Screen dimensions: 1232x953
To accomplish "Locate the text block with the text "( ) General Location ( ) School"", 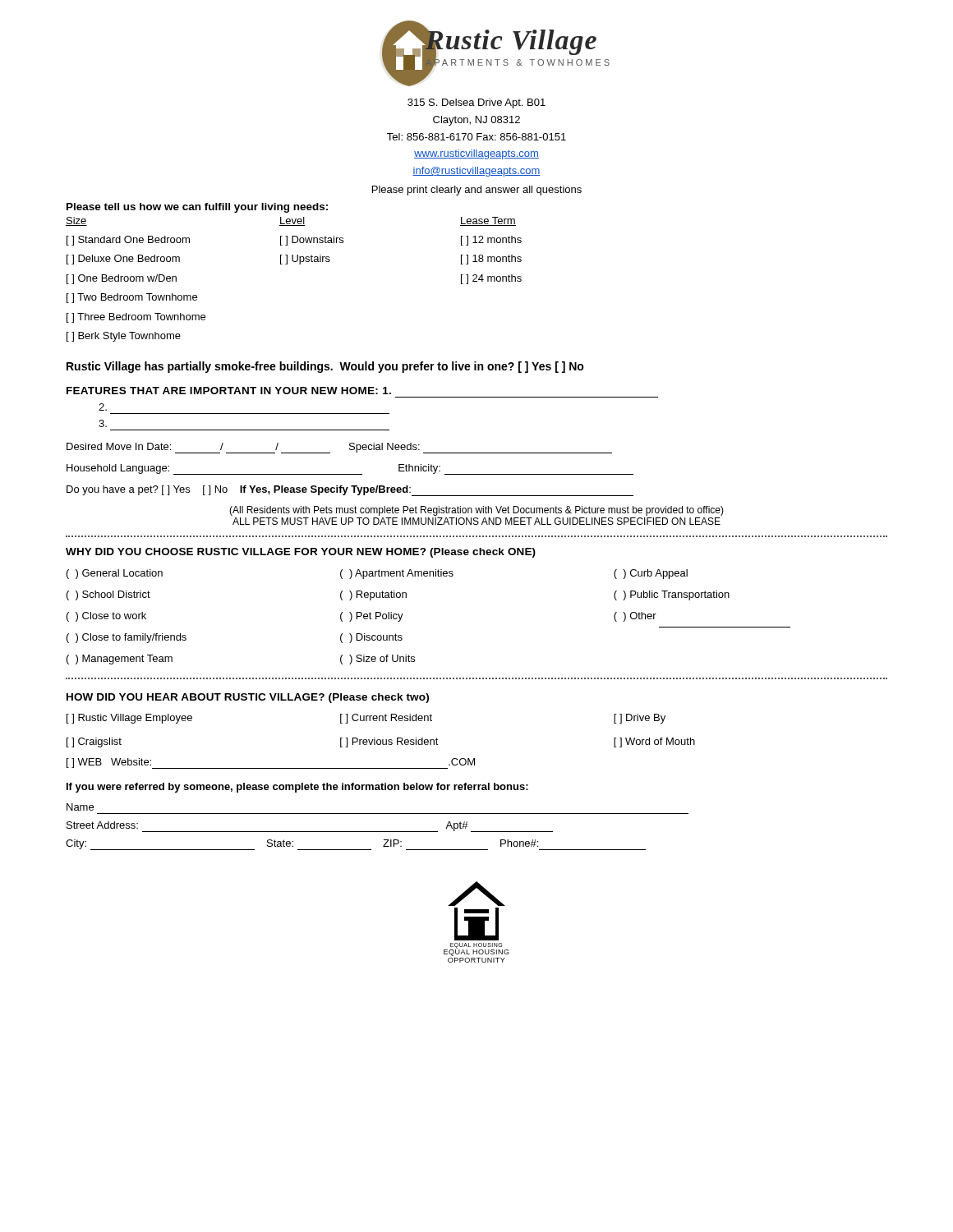I will 377,574.
